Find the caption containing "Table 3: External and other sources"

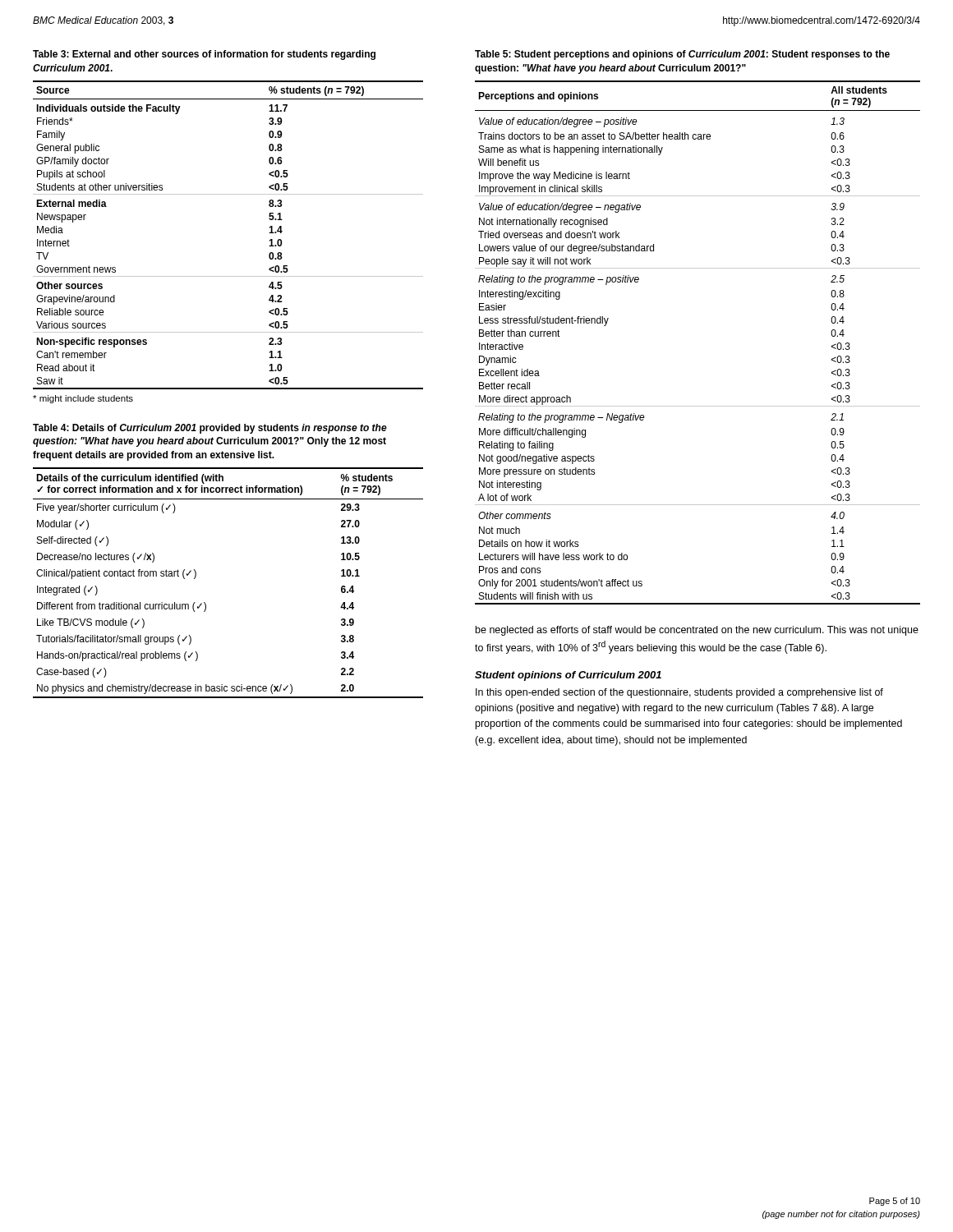coord(205,61)
